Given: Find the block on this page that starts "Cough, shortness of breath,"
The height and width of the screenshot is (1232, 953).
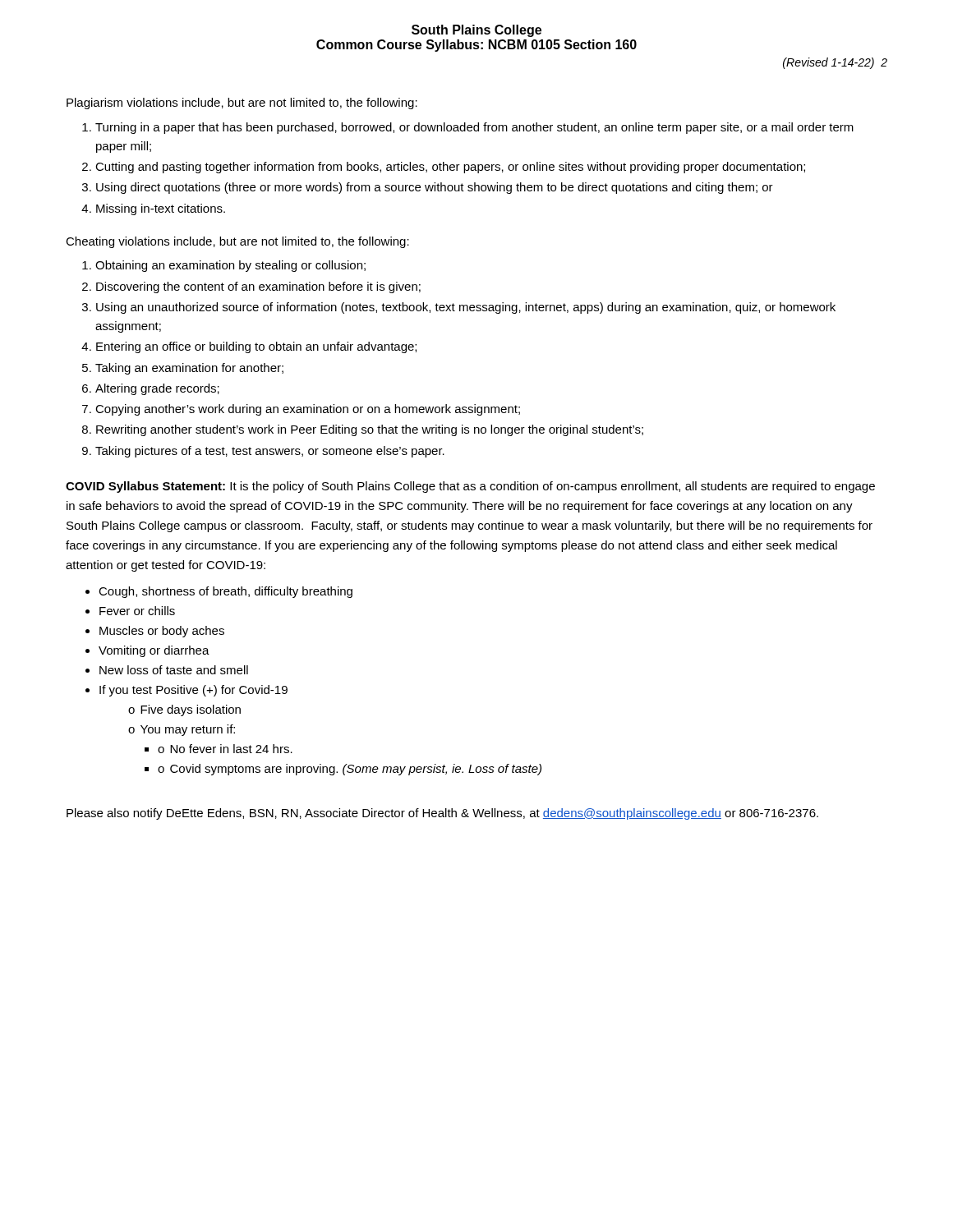Looking at the screenshot, I should (226, 591).
